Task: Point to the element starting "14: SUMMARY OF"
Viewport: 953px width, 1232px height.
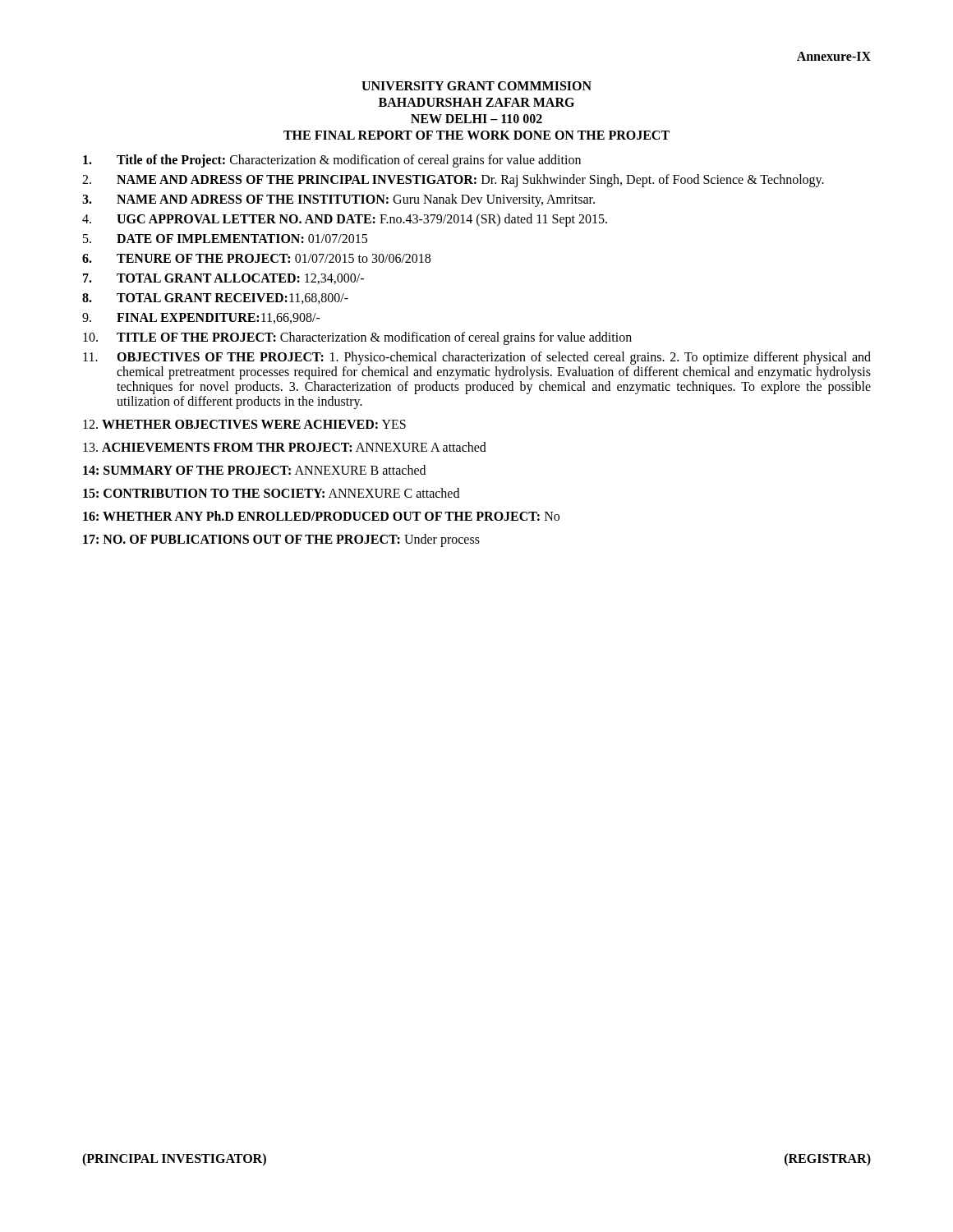Action: tap(254, 470)
